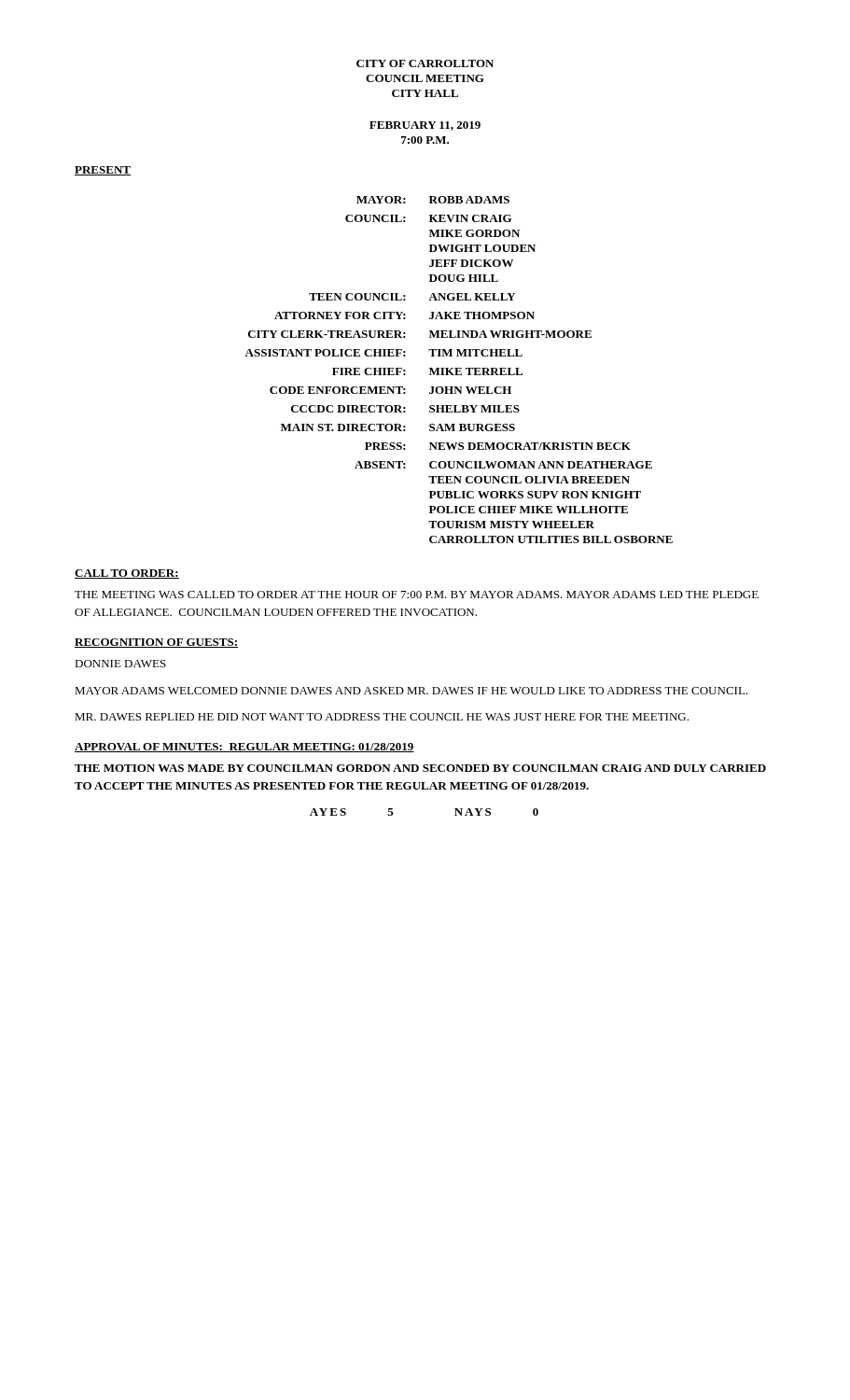
Task: Where is the passage that starts "MAYOR ADAMS WELCOMED DONNIE DAWES AND ASKED"?
Action: (412, 690)
